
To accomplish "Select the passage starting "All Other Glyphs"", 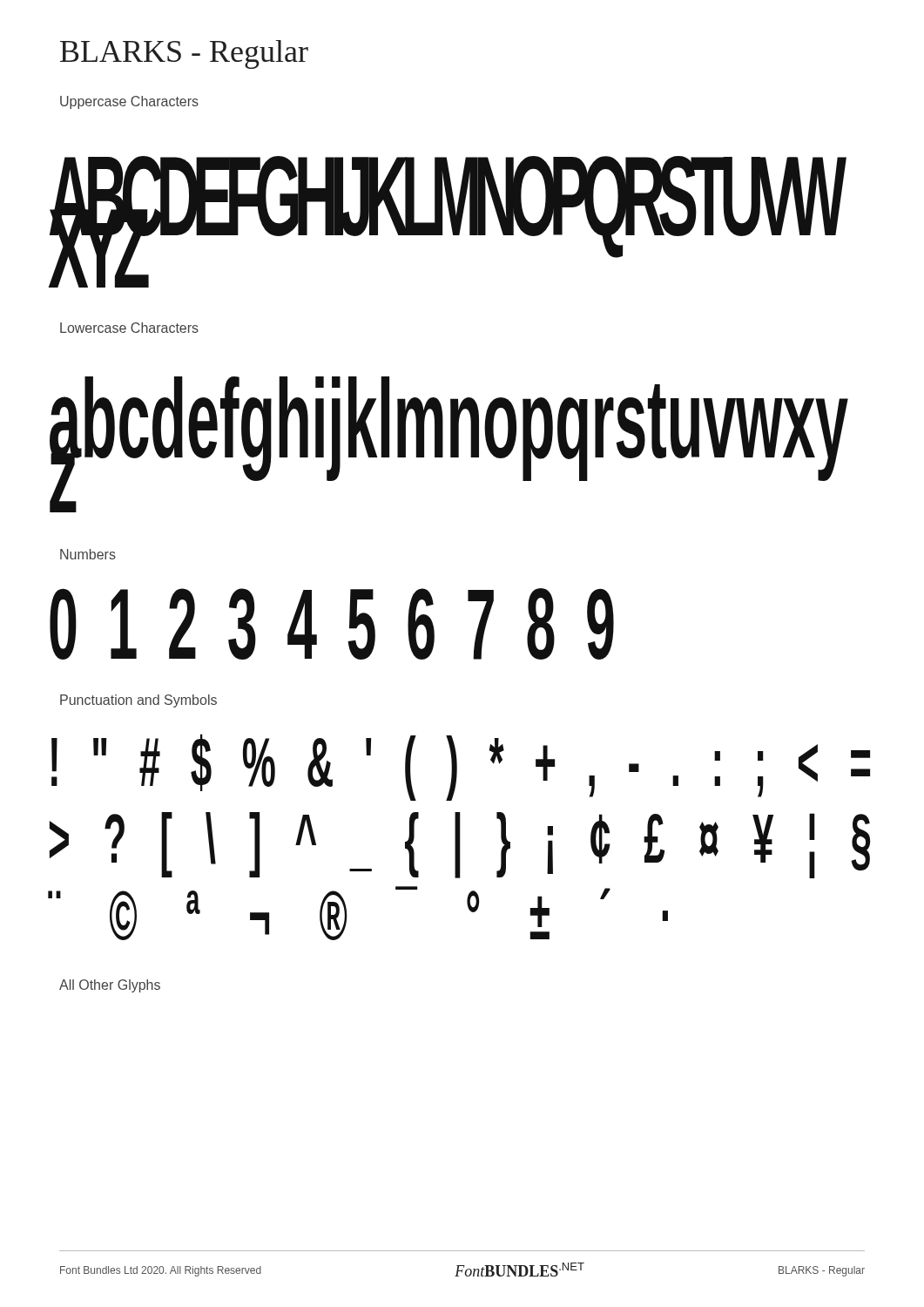I will pos(110,985).
